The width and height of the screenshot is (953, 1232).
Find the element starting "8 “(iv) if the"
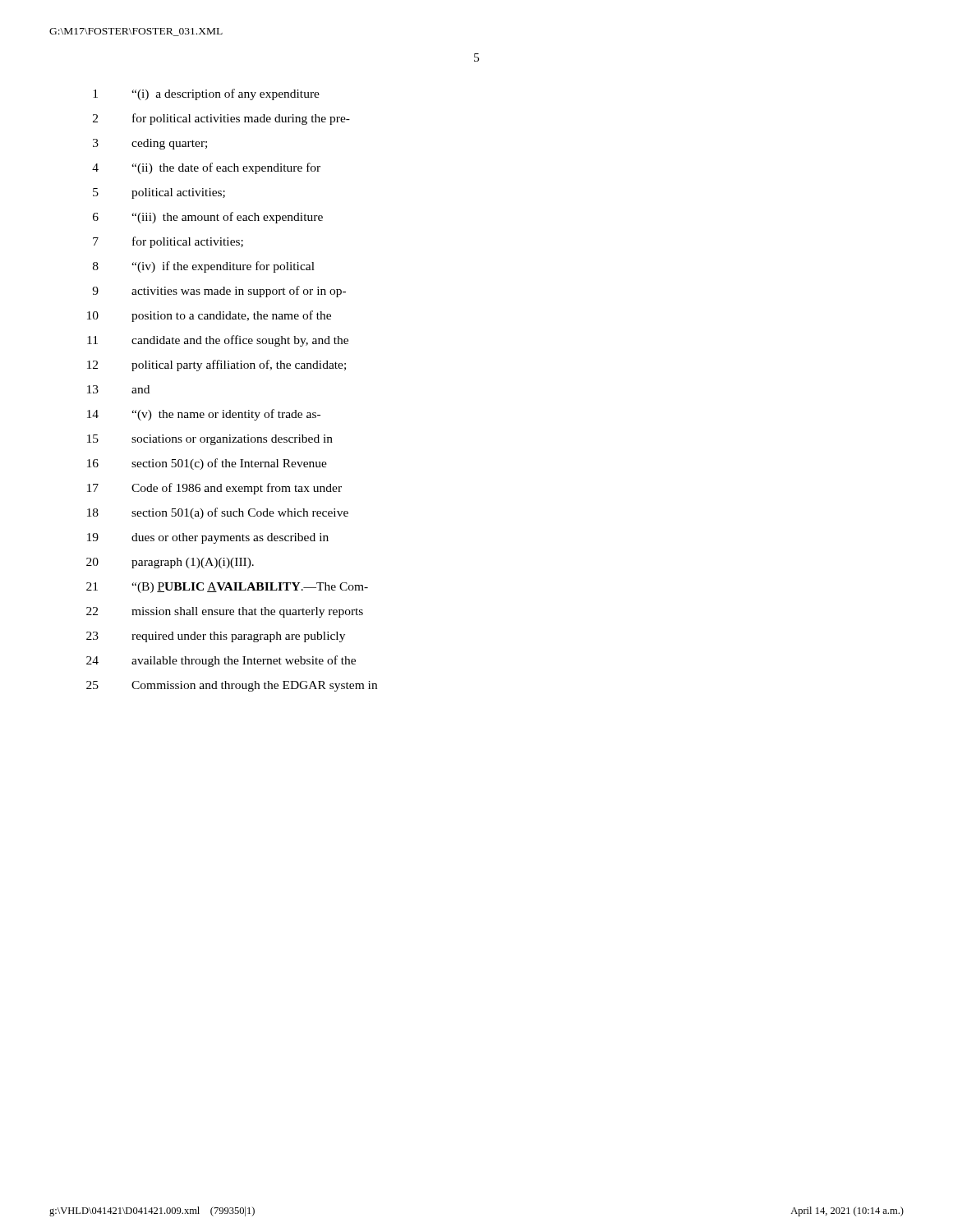coord(204,267)
